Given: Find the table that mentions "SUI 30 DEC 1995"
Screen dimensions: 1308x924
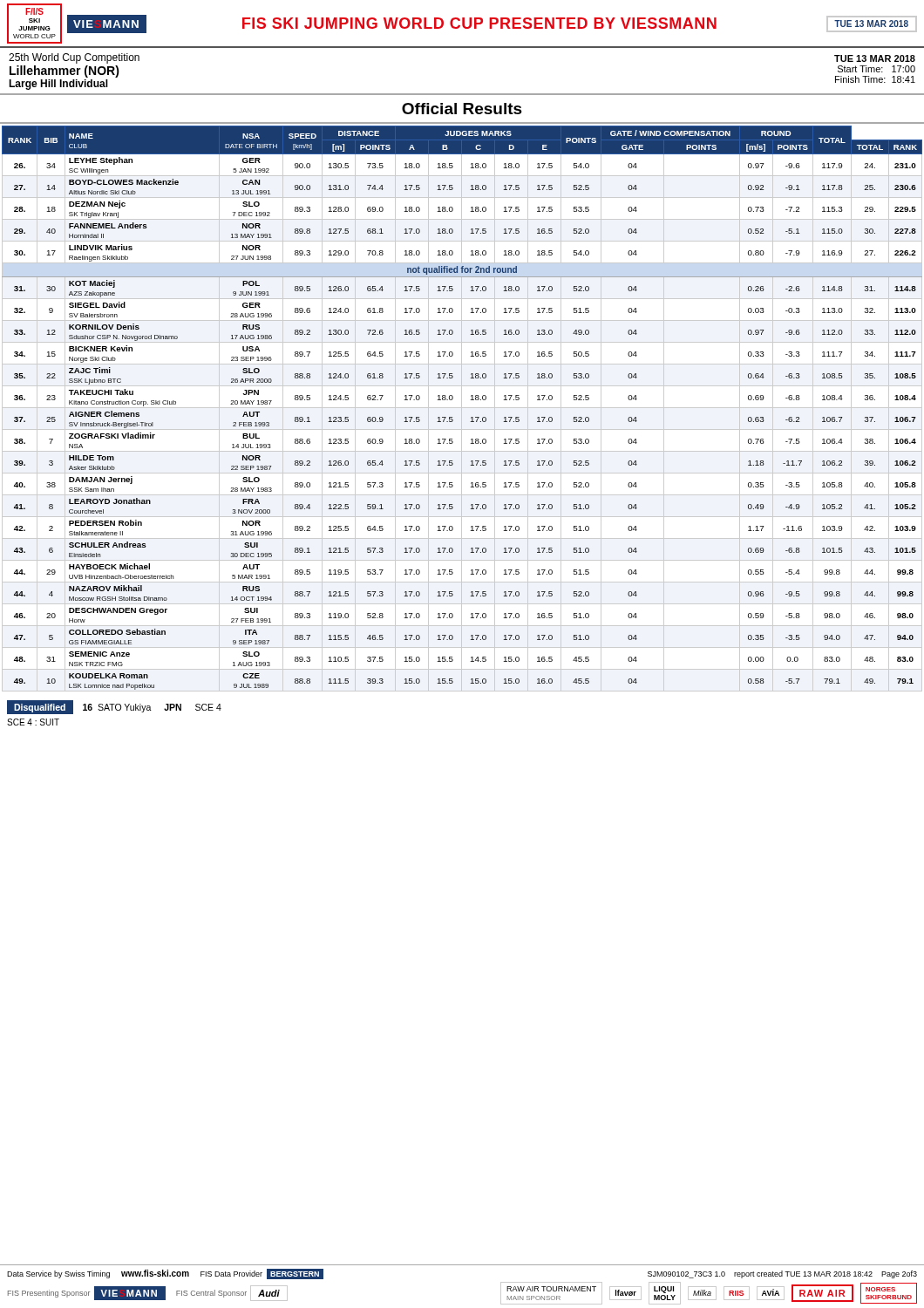Looking at the screenshot, I should pyautogui.click(x=462, y=409).
